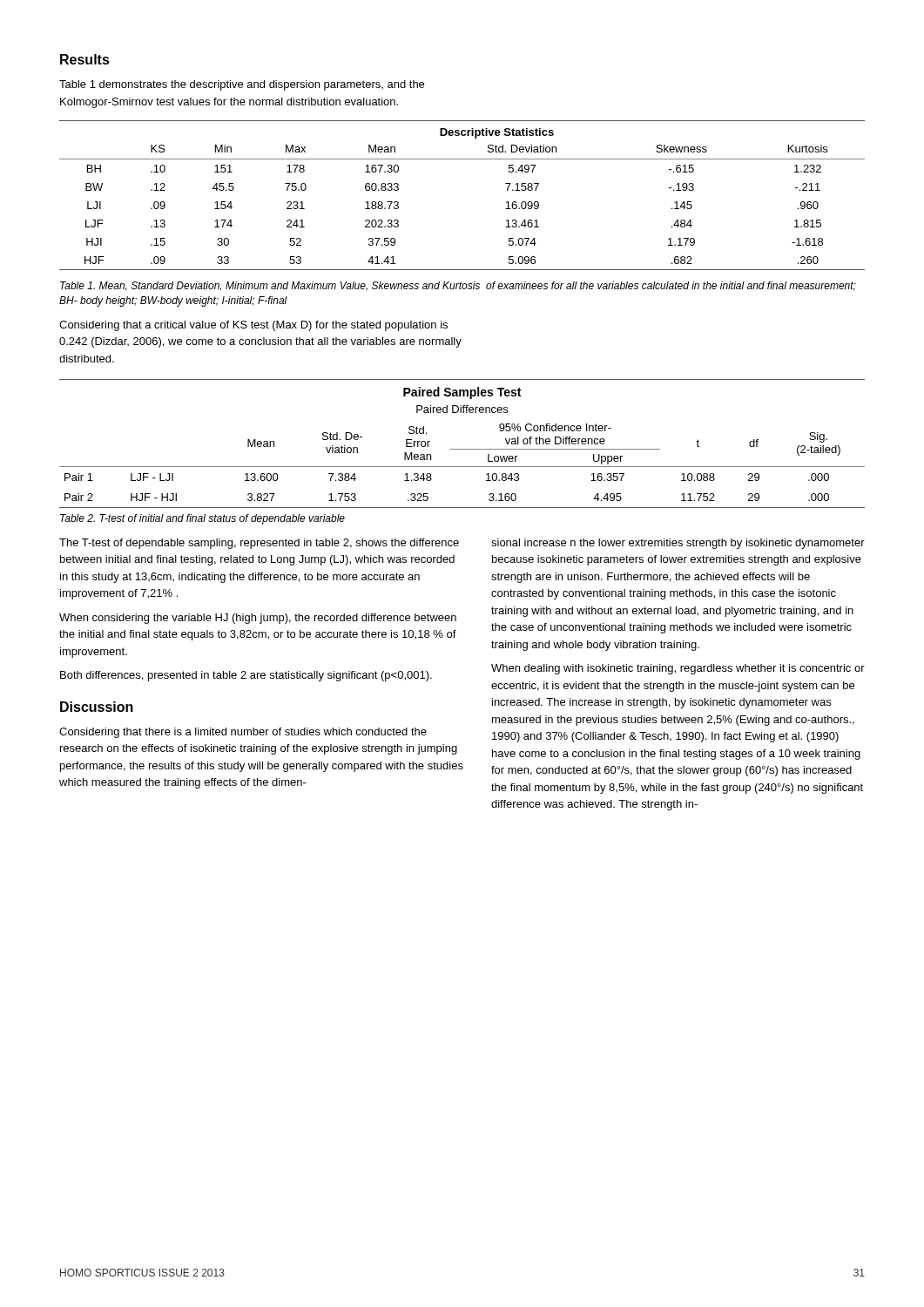
Task: Point to the region starting "When dealing with isokinetic training, regardless whether"
Action: 678,736
